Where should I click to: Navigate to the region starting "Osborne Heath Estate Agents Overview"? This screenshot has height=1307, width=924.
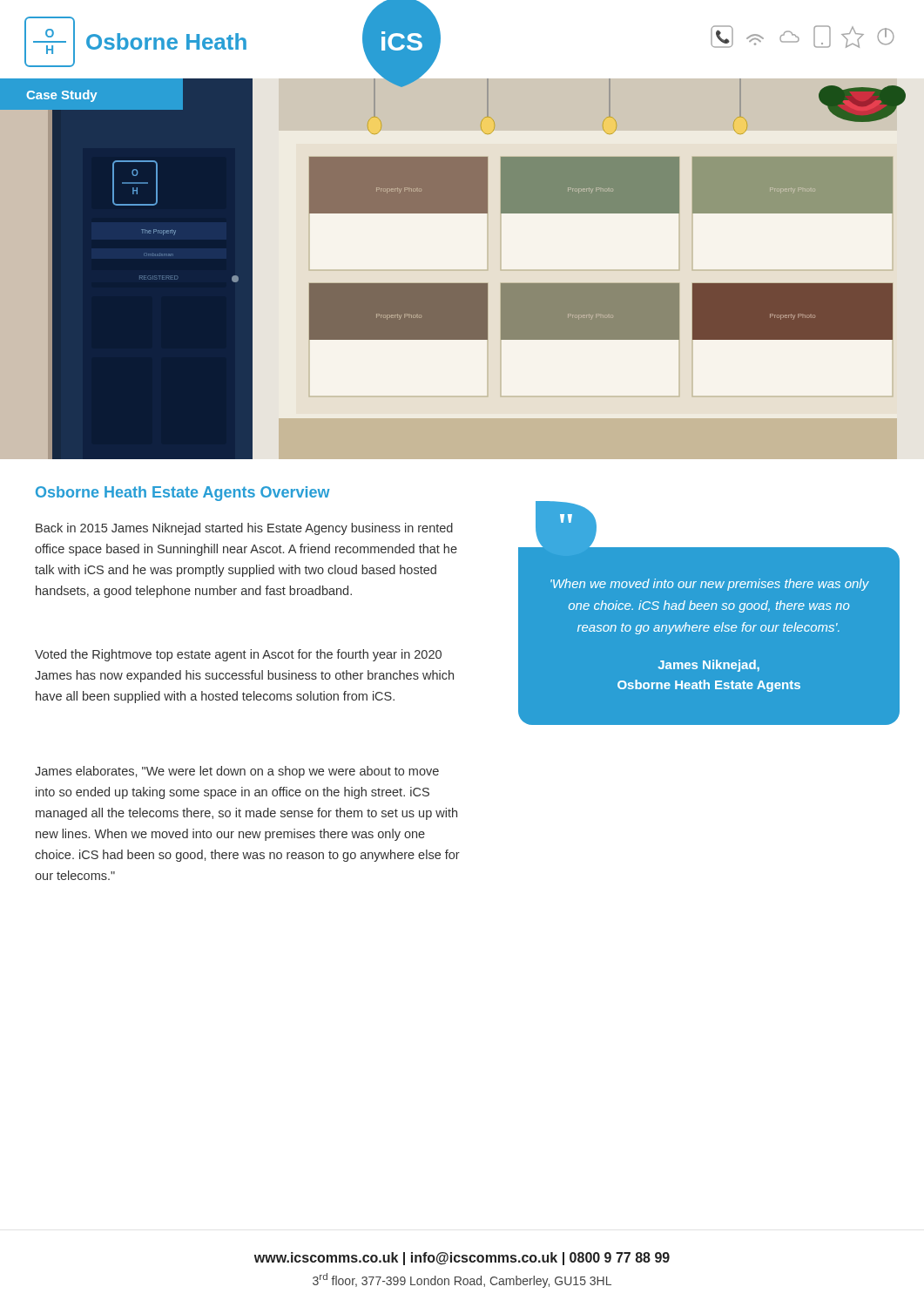click(x=182, y=492)
